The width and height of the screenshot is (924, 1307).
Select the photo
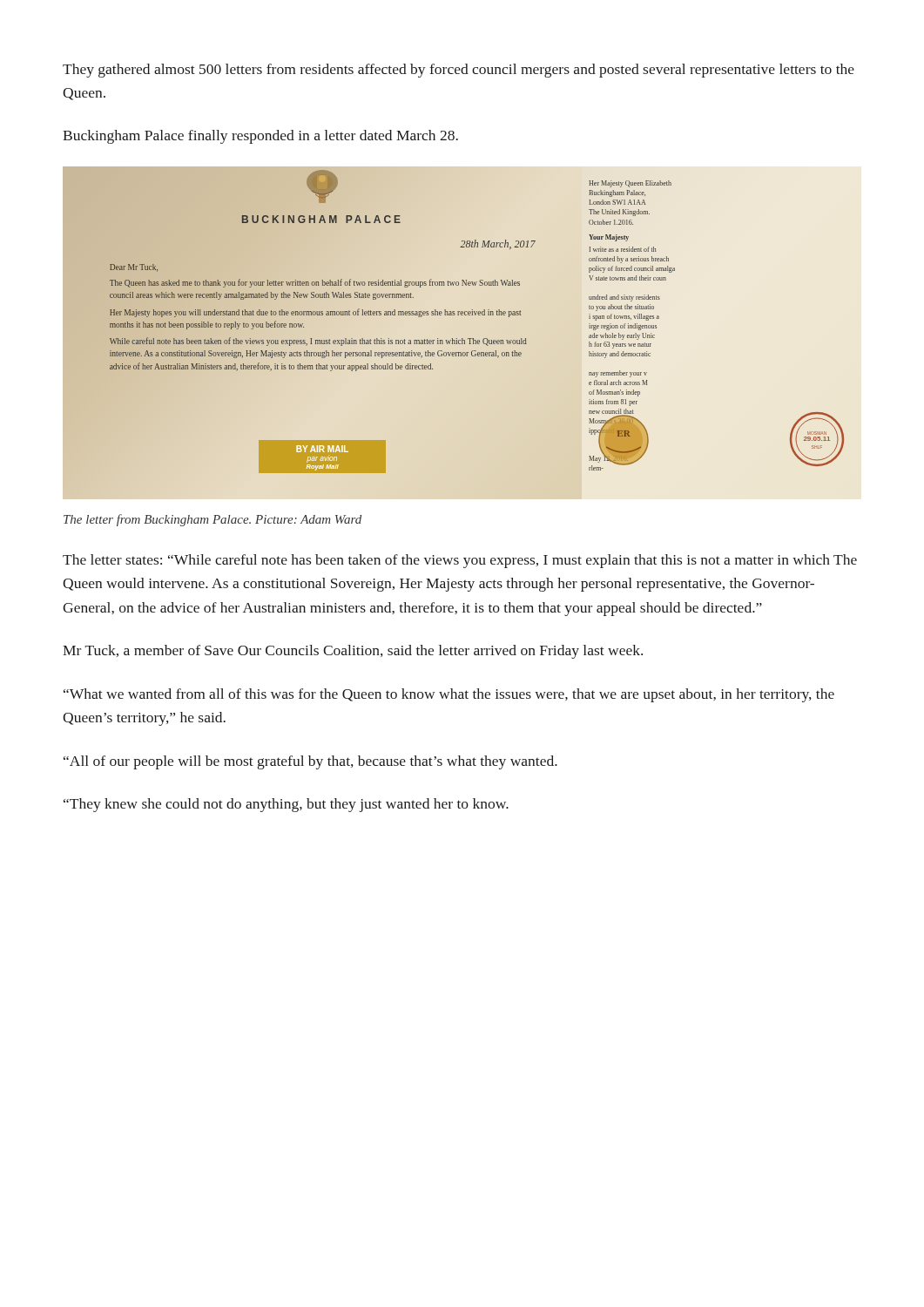click(x=462, y=333)
